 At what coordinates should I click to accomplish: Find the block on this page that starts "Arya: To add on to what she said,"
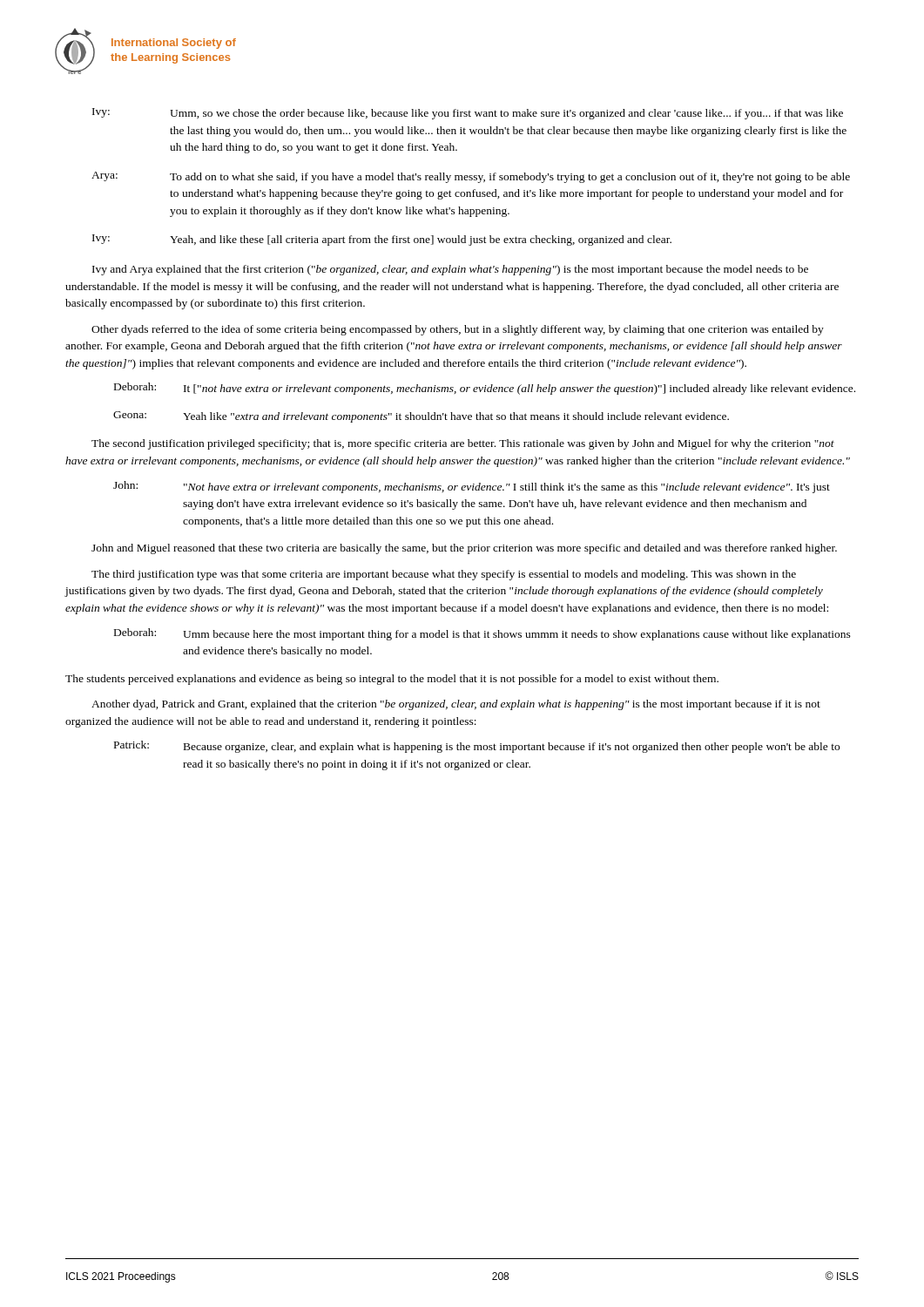pos(475,194)
